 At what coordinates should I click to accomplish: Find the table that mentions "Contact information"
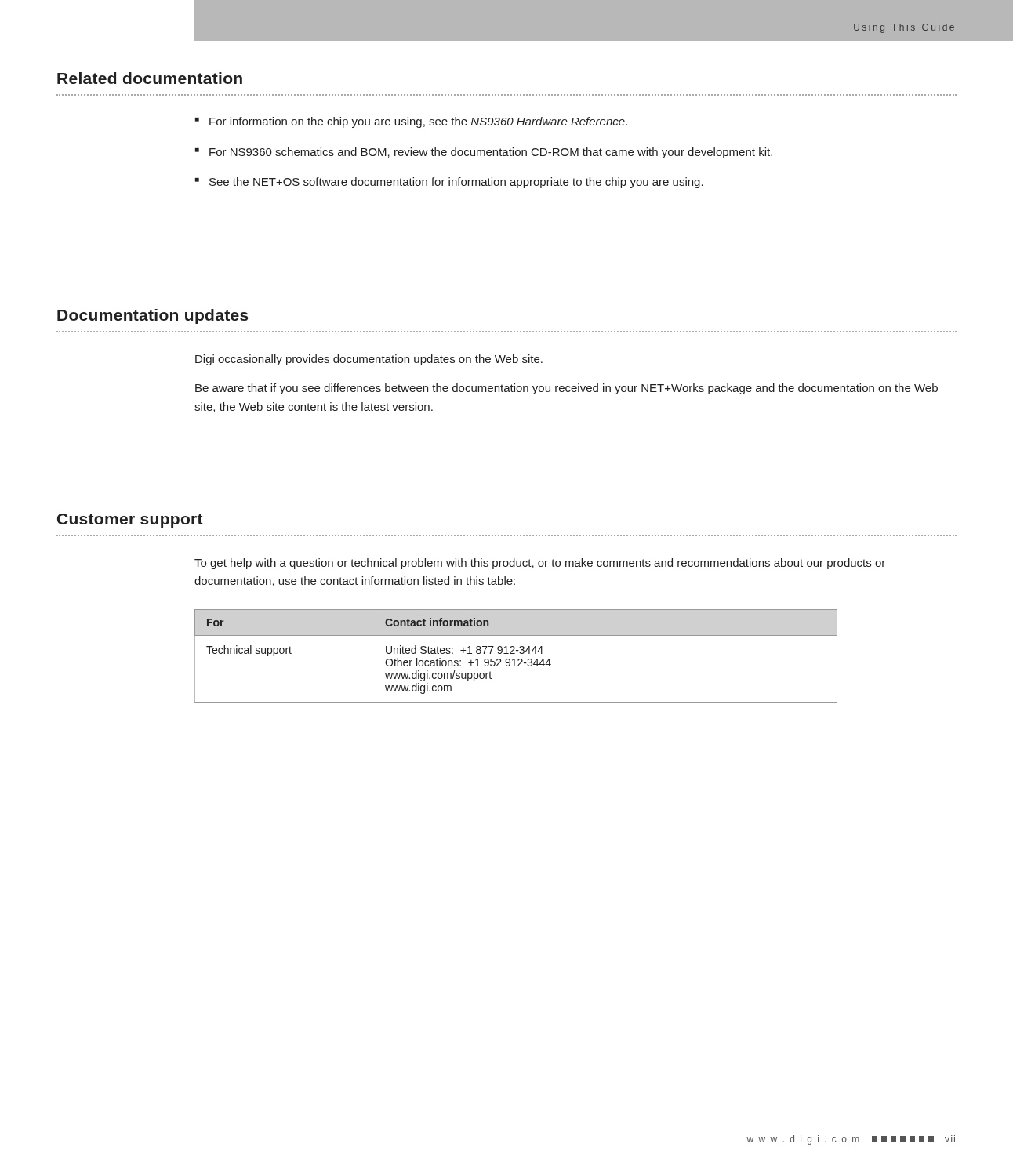(x=516, y=656)
